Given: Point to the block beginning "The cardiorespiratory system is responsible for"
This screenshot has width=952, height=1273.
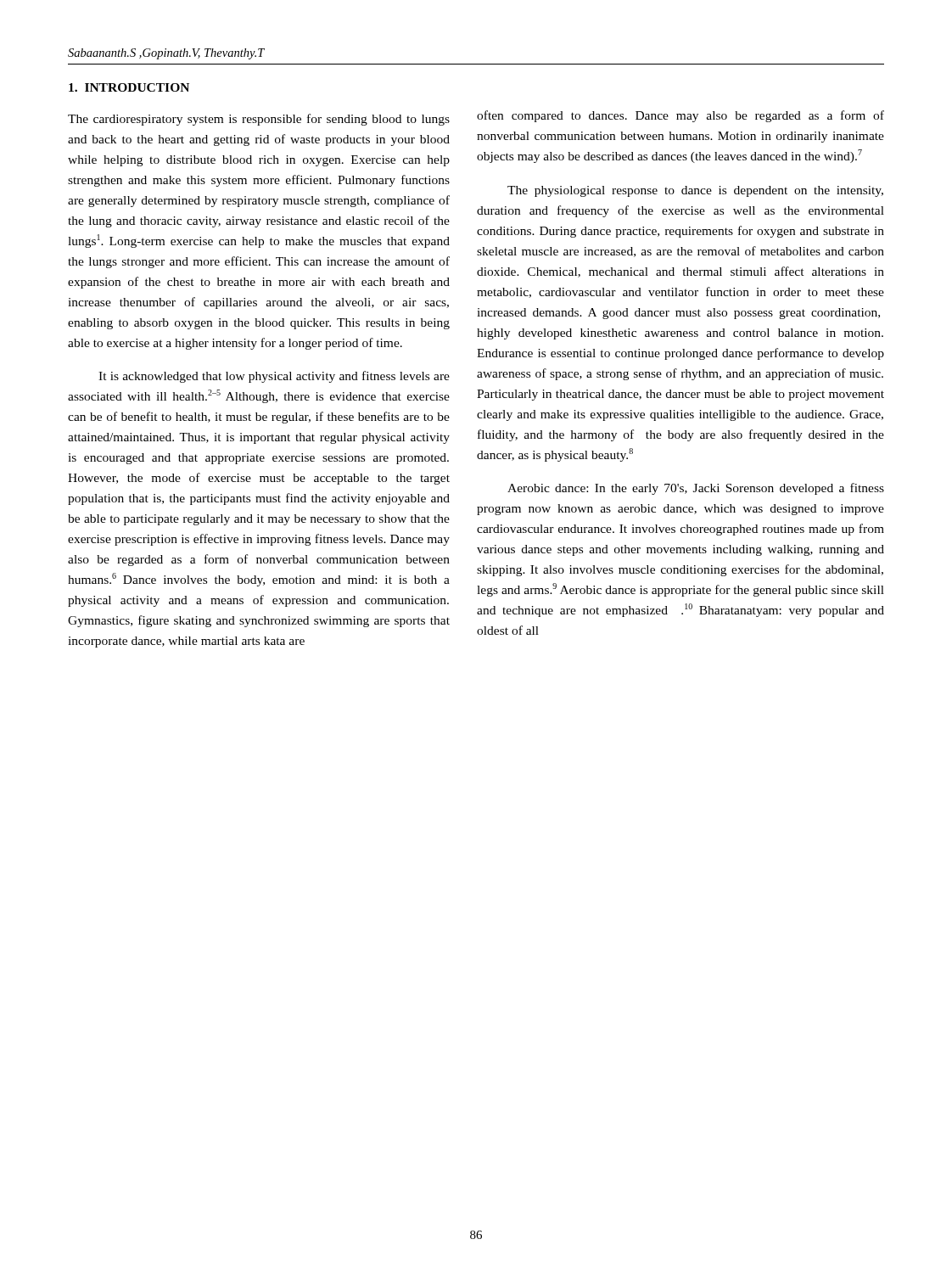Looking at the screenshot, I should pos(259,380).
